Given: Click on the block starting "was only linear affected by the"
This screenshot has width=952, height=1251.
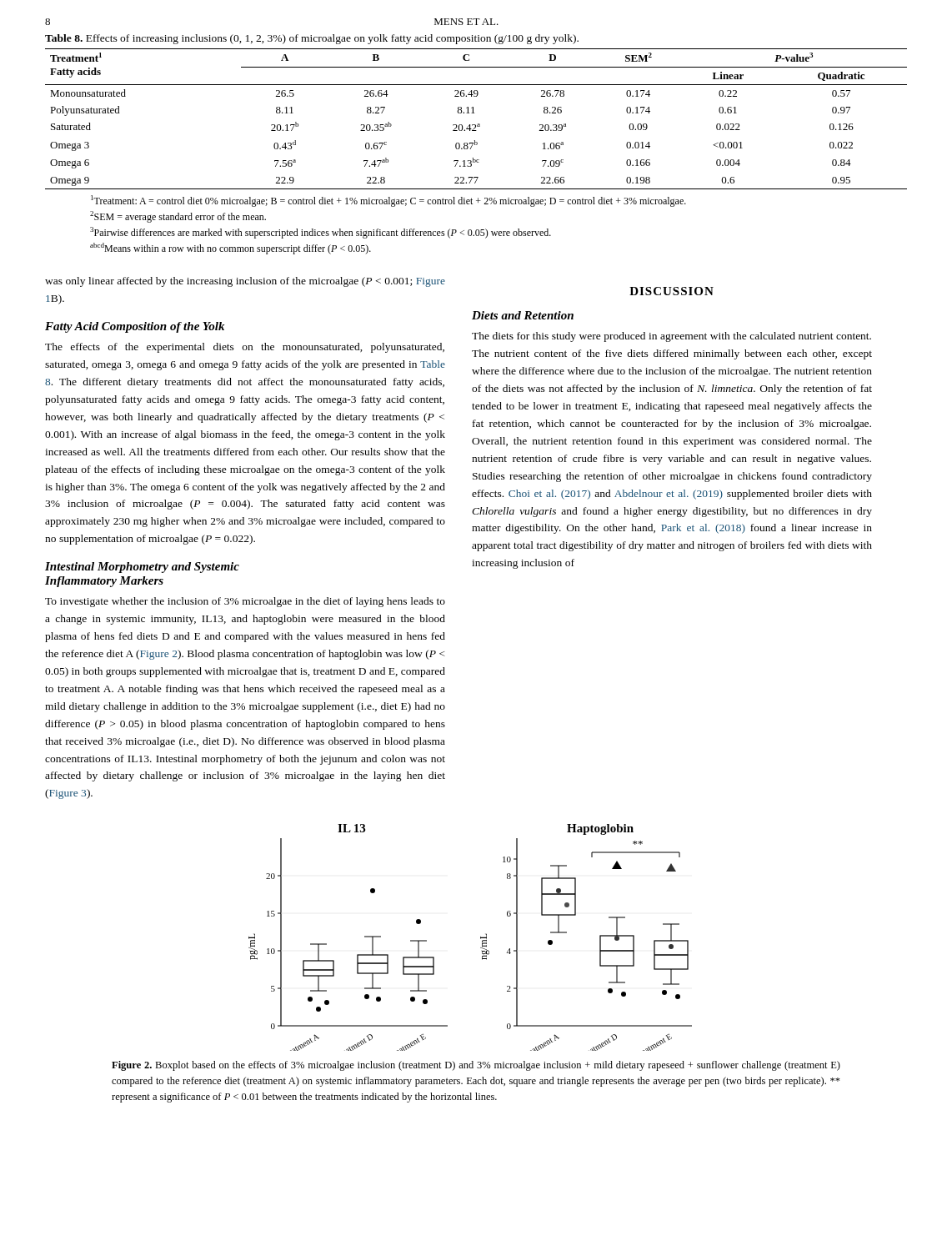Looking at the screenshot, I should pos(245,290).
